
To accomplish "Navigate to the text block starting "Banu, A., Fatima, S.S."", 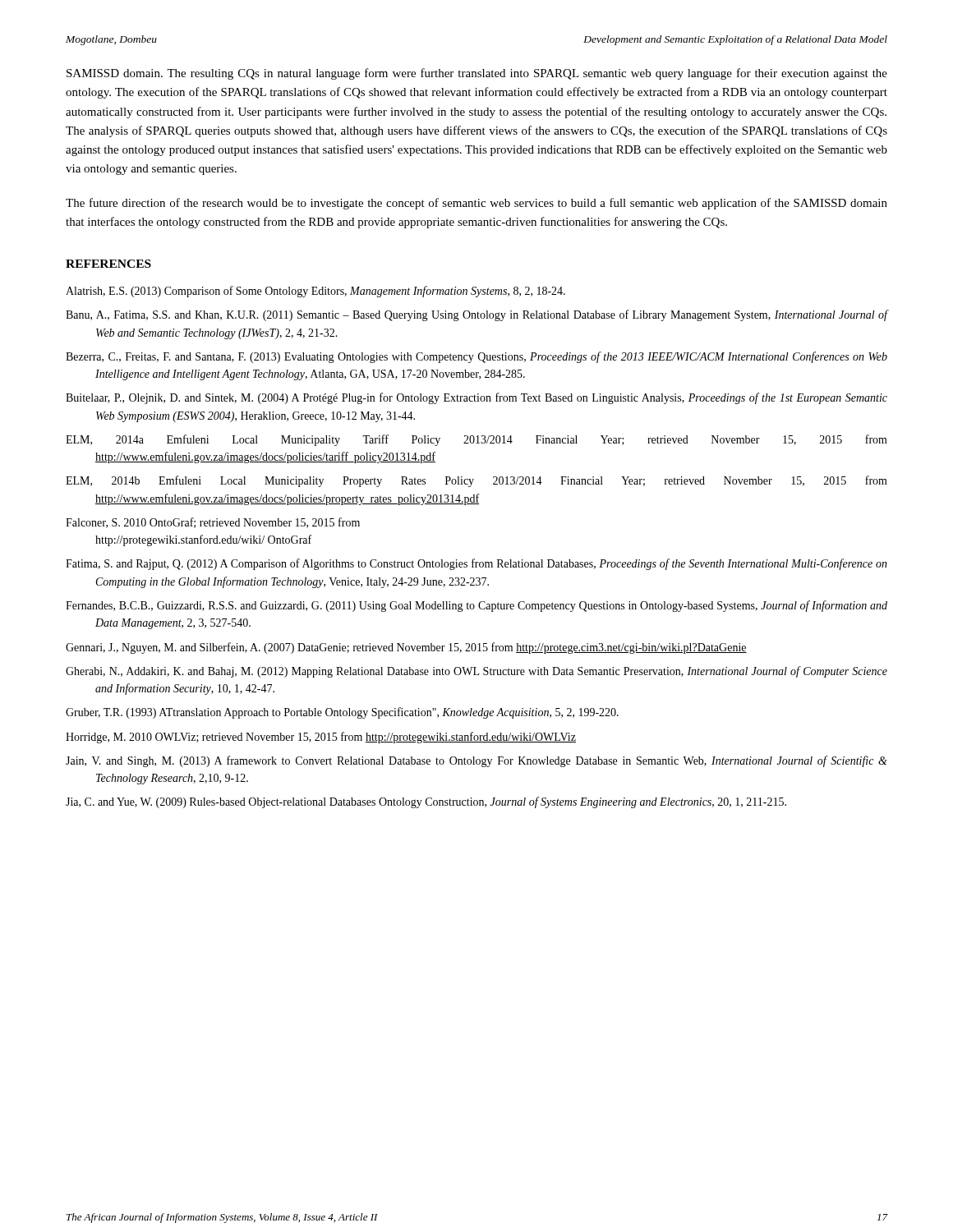I will click(476, 324).
